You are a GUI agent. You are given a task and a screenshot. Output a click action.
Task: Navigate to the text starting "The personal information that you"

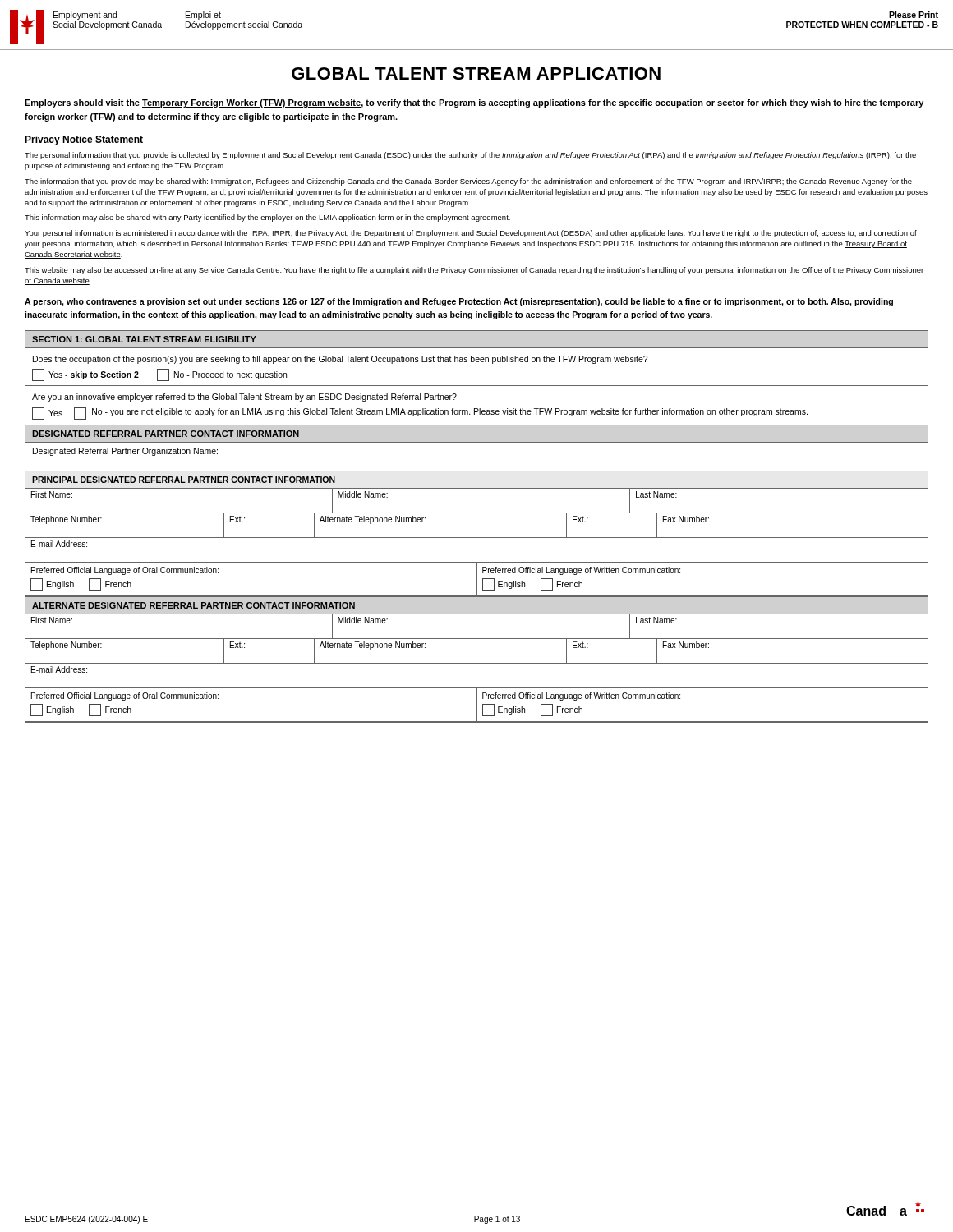(470, 160)
